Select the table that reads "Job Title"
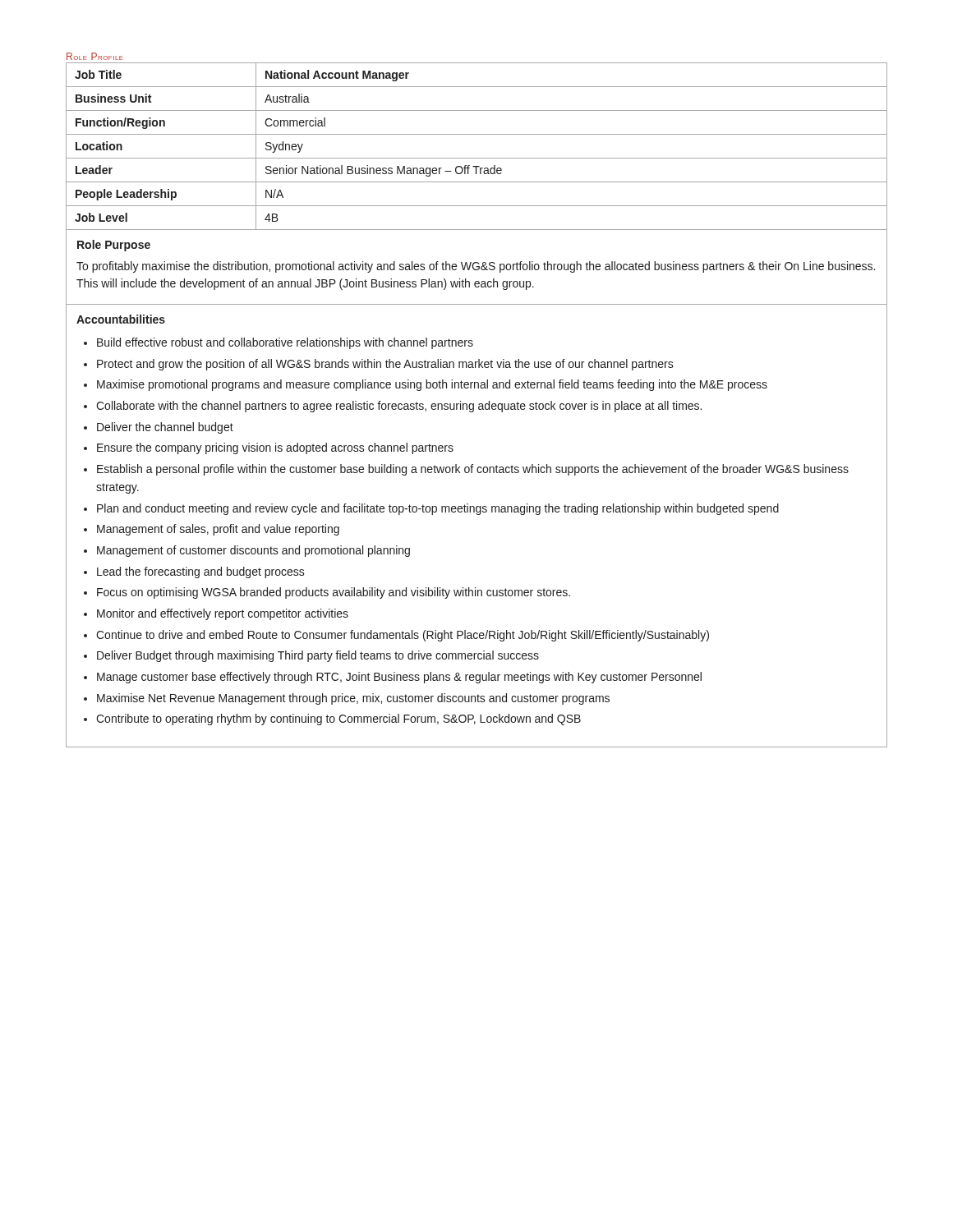This screenshot has height=1232, width=953. (476, 146)
